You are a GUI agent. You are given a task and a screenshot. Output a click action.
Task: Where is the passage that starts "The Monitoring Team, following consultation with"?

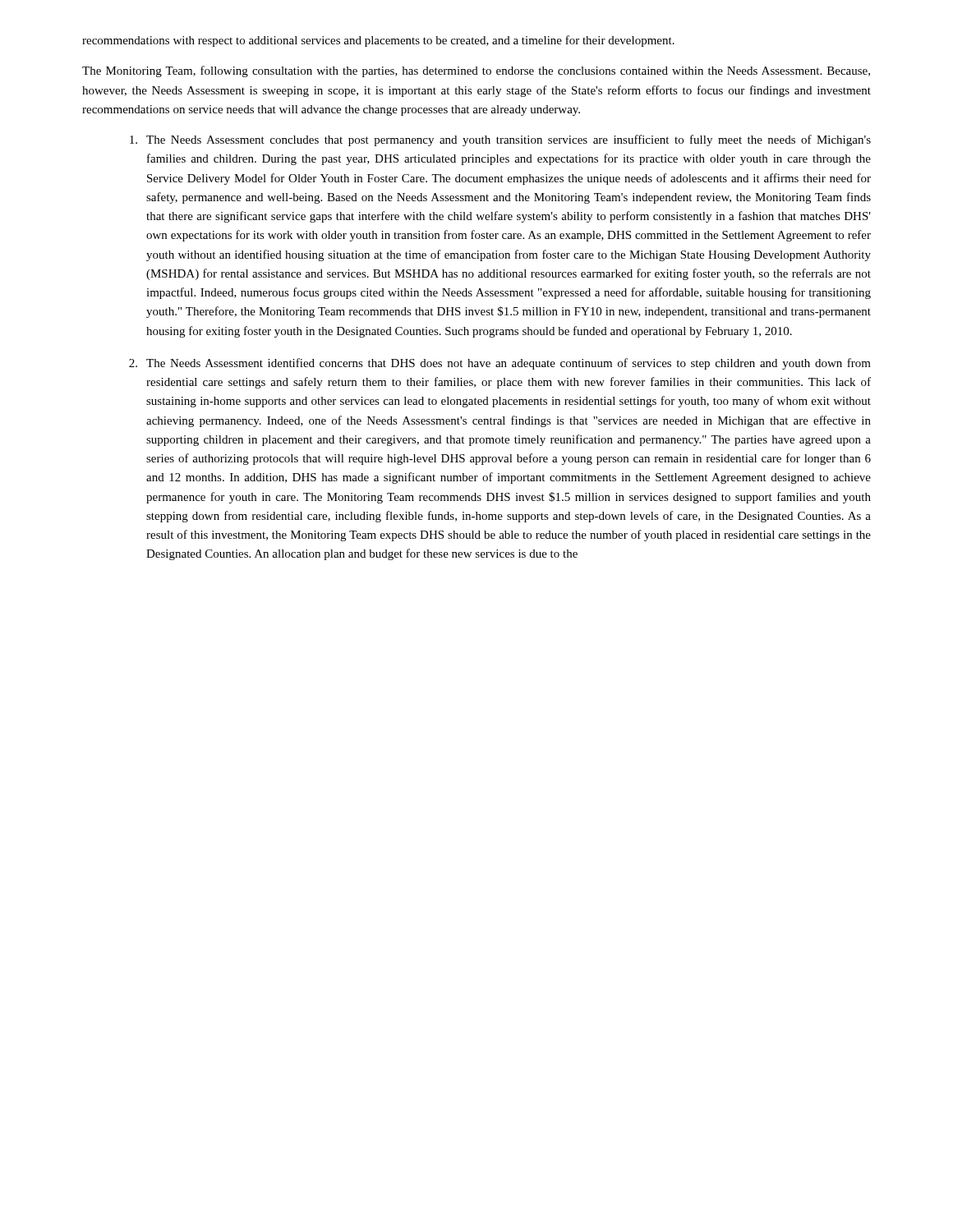[476, 90]
